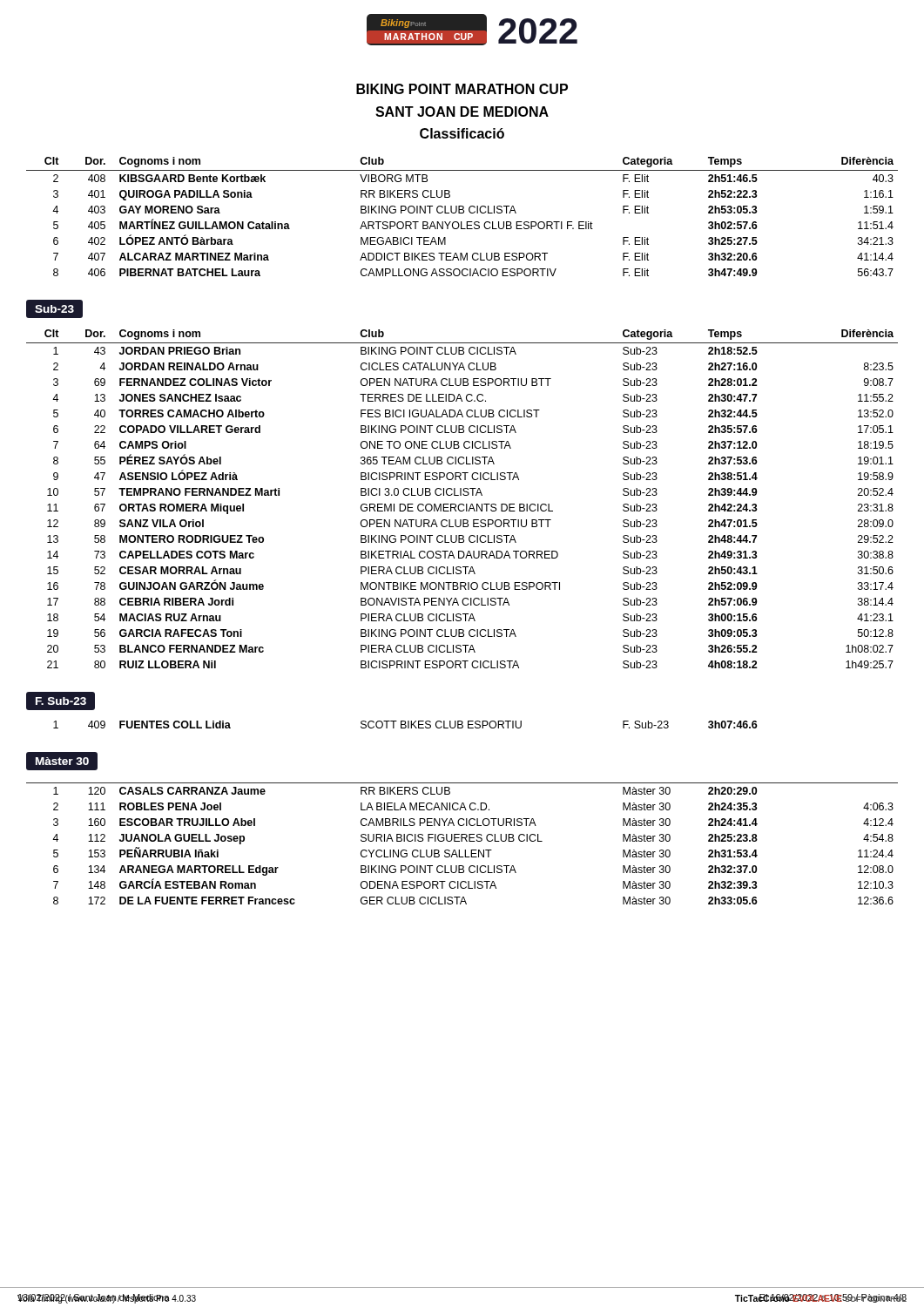
Task: Point to the passage starting "Màster 30"
Action: click(x=62, y=761)
